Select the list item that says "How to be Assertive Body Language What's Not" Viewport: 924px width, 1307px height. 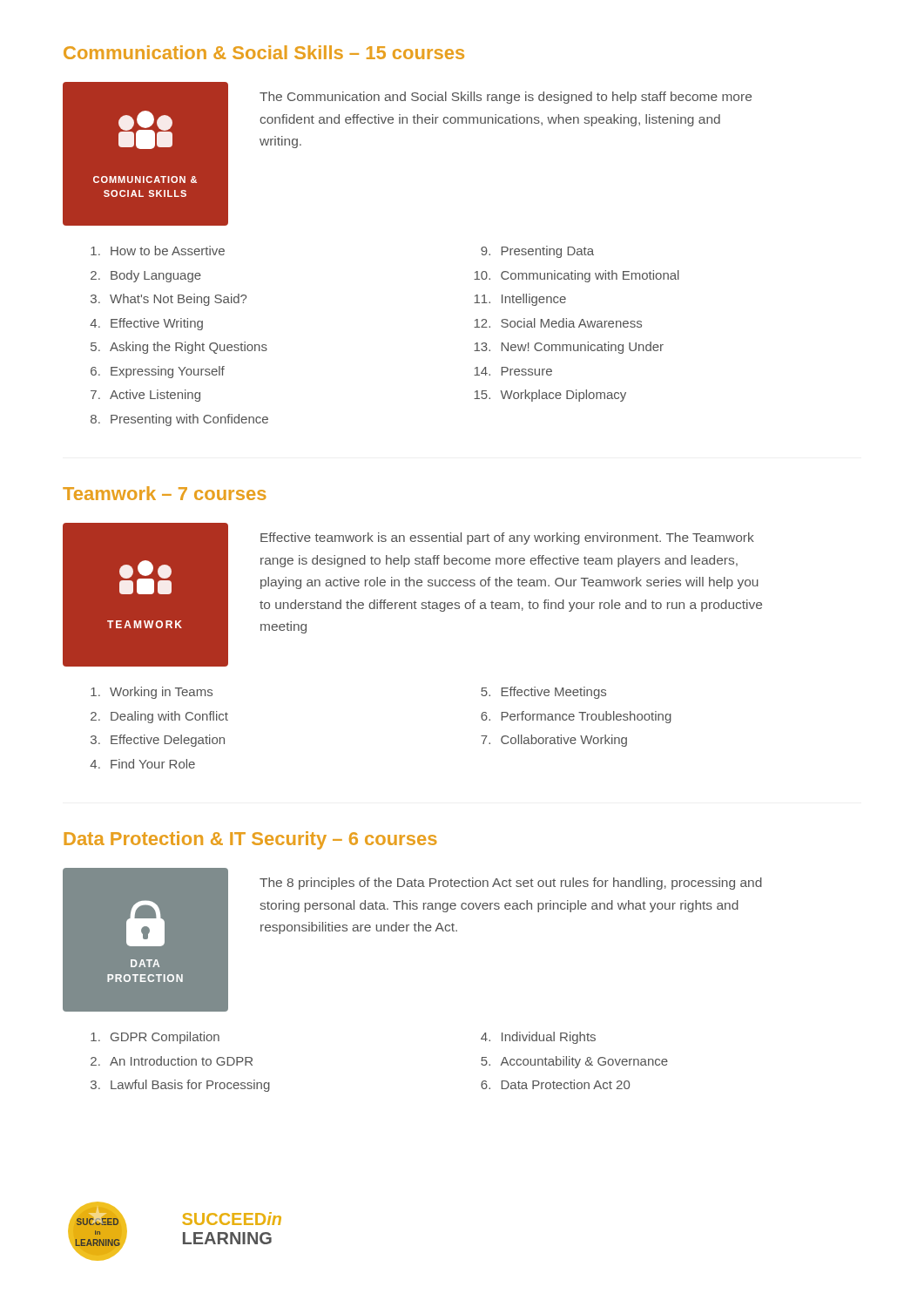tap(158, 251)
